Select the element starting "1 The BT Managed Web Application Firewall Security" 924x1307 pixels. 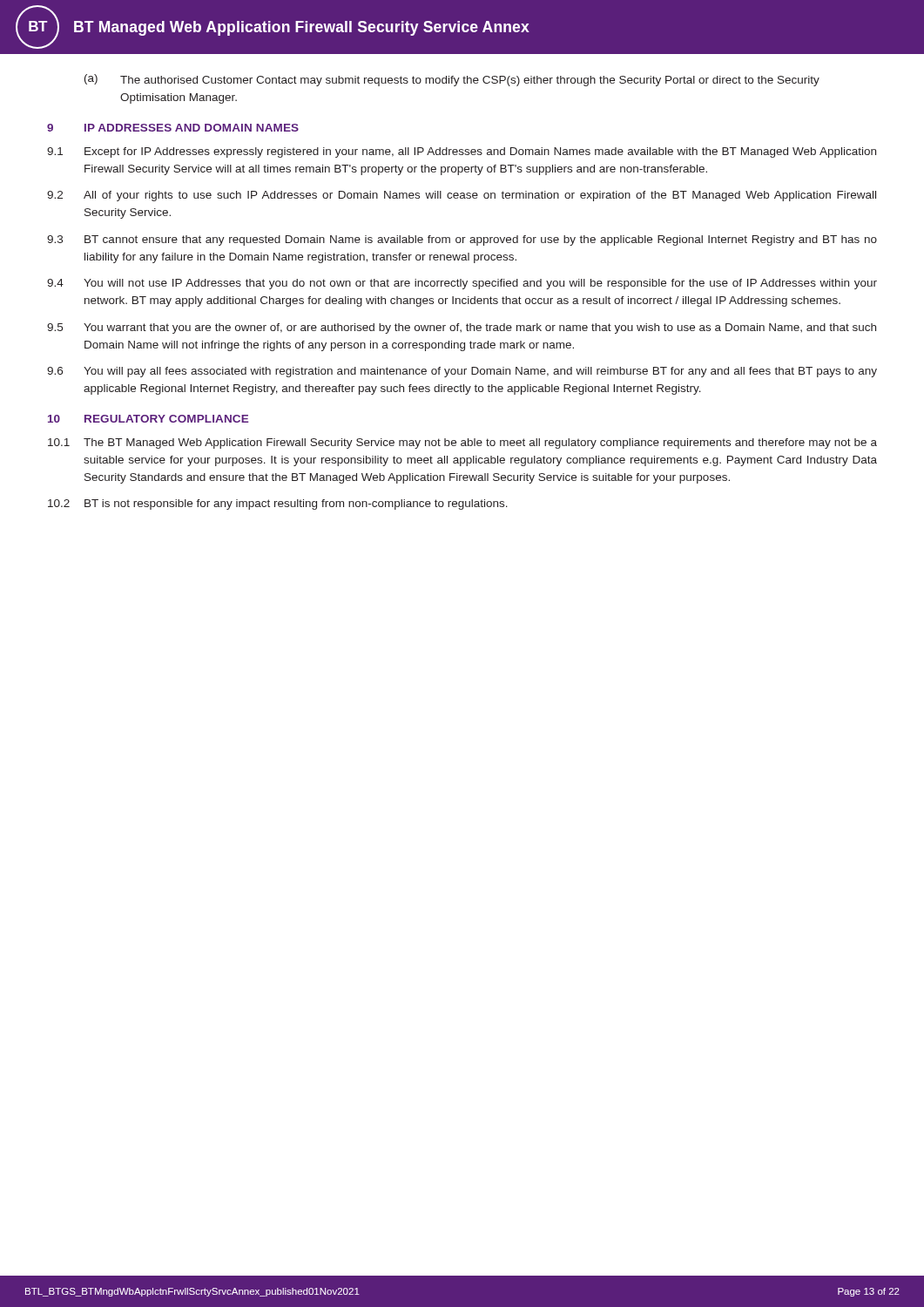tap(462, 460)
